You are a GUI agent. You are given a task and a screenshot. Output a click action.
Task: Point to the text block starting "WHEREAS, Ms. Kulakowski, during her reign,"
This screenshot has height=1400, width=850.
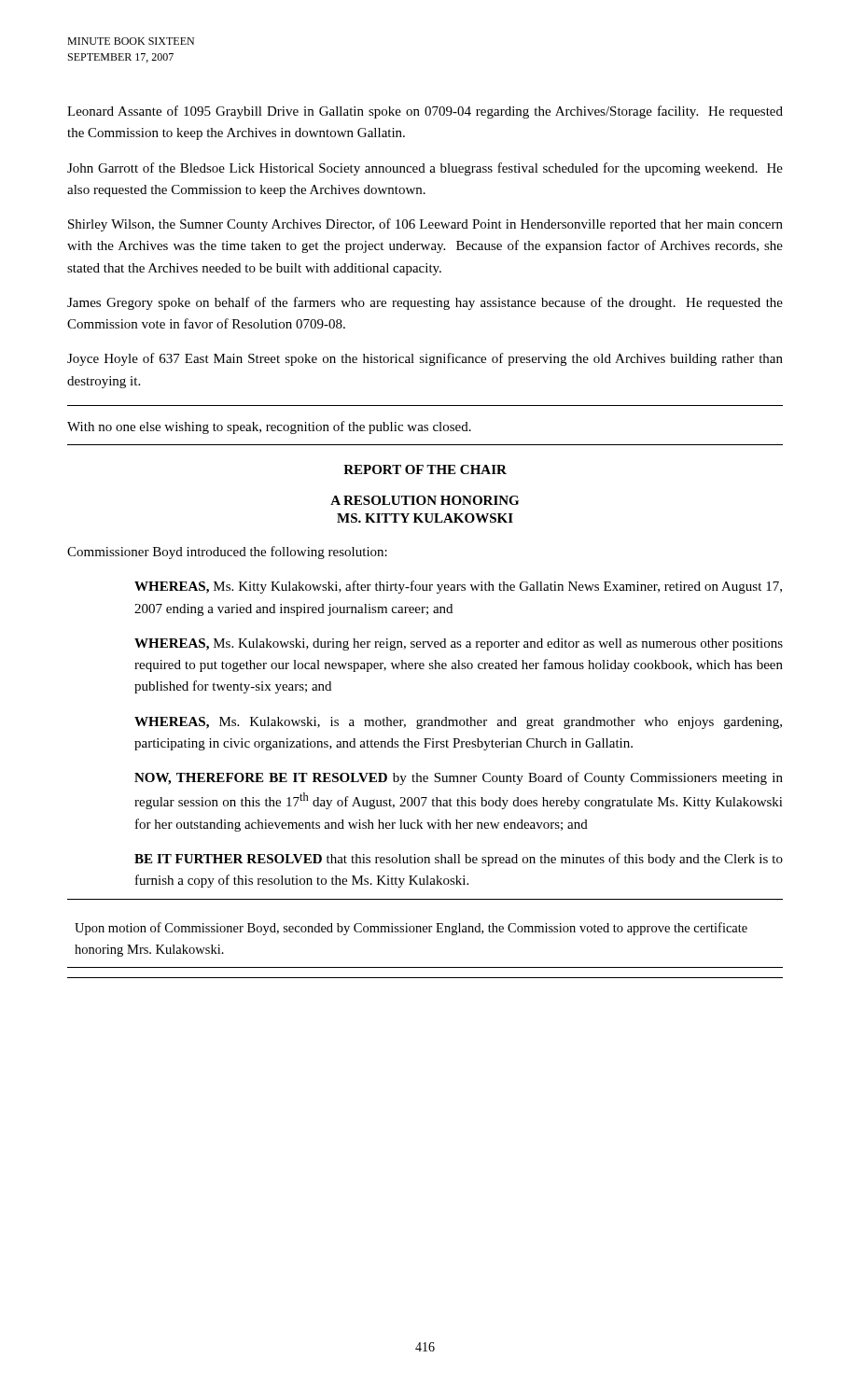point(459,665)
